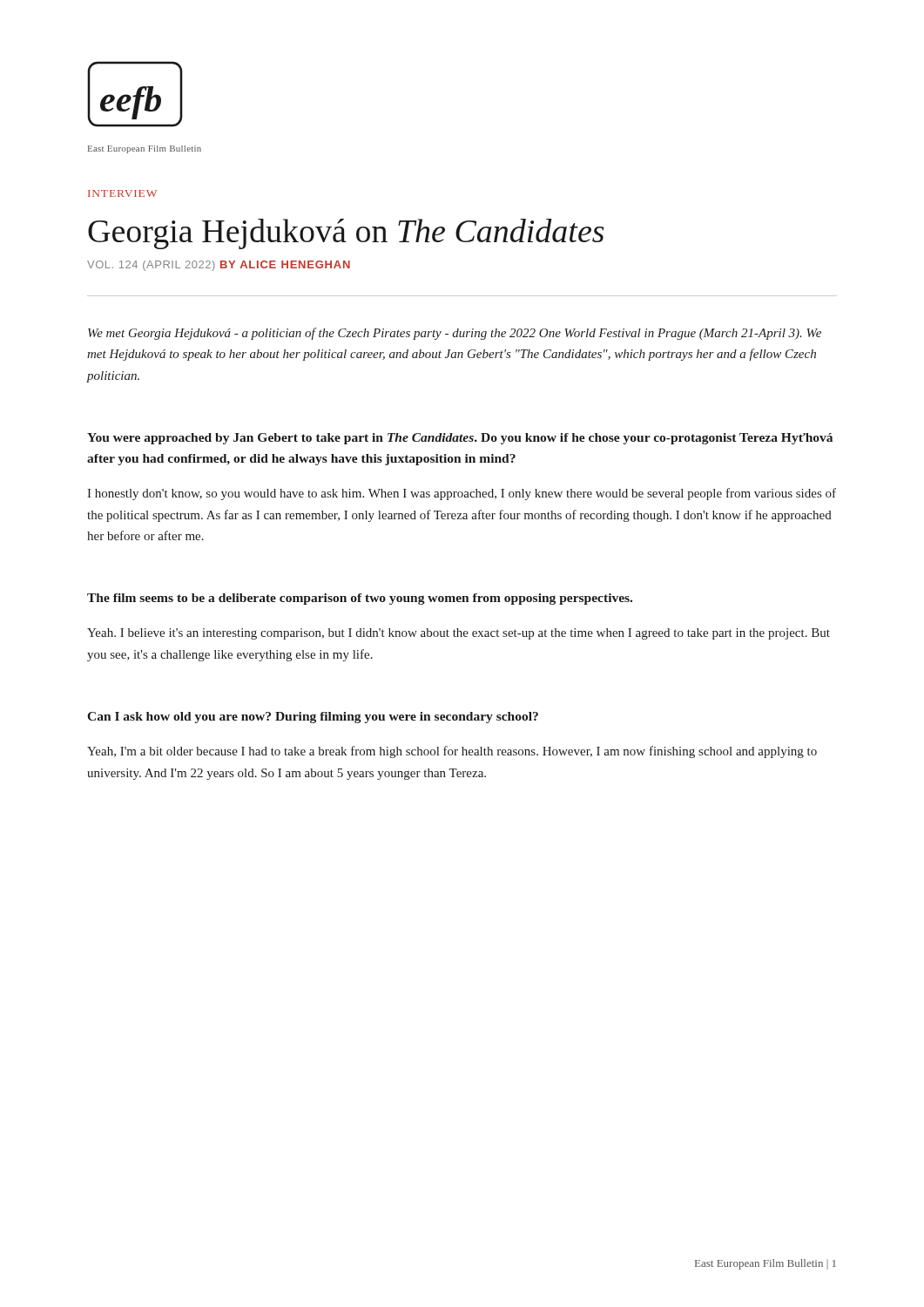Select the region starting "Georgia Hejduková on The Candidates"
924x1307 pixels.
(346, 231)
